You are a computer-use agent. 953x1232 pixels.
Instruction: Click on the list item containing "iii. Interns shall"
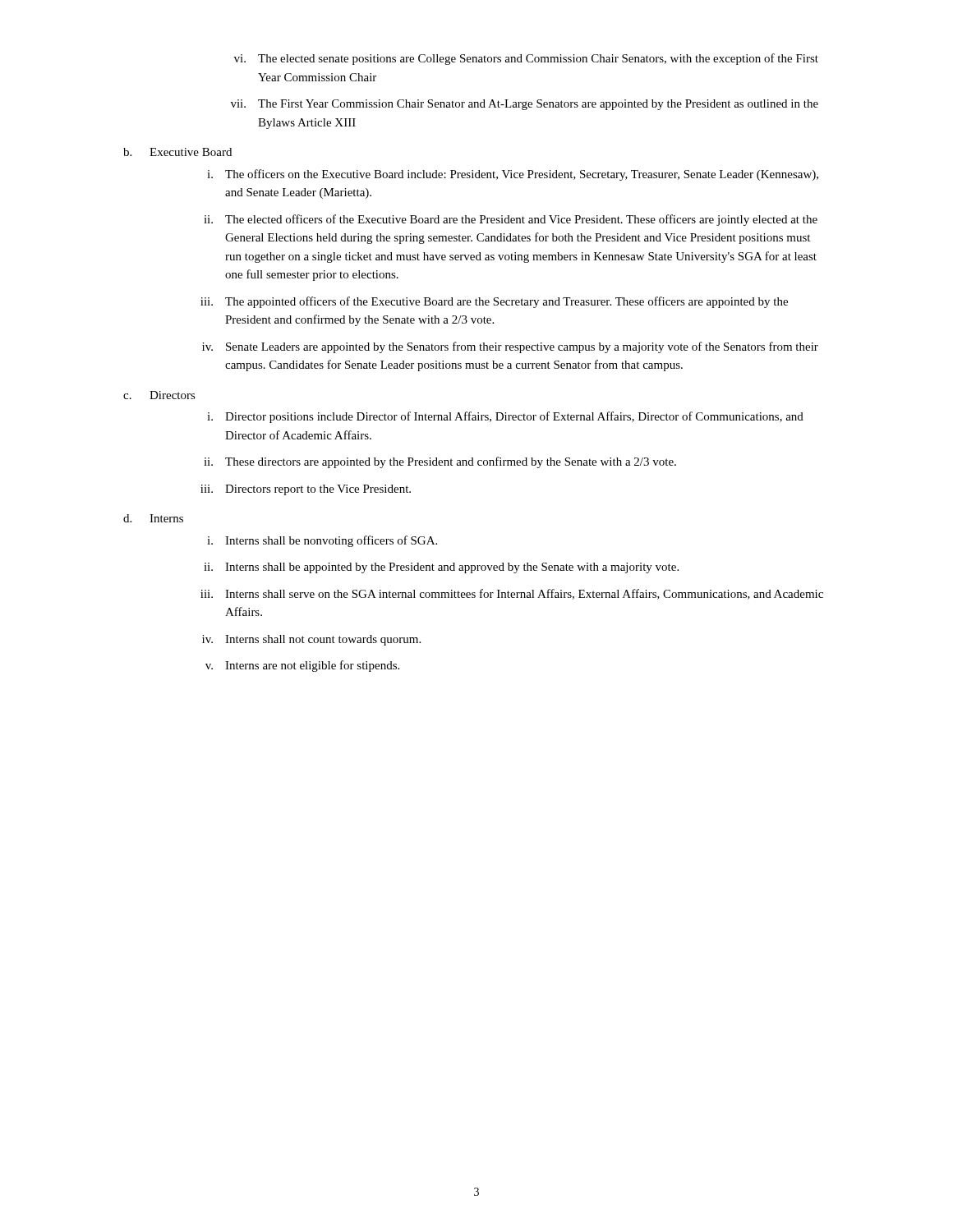click(501, 603)
